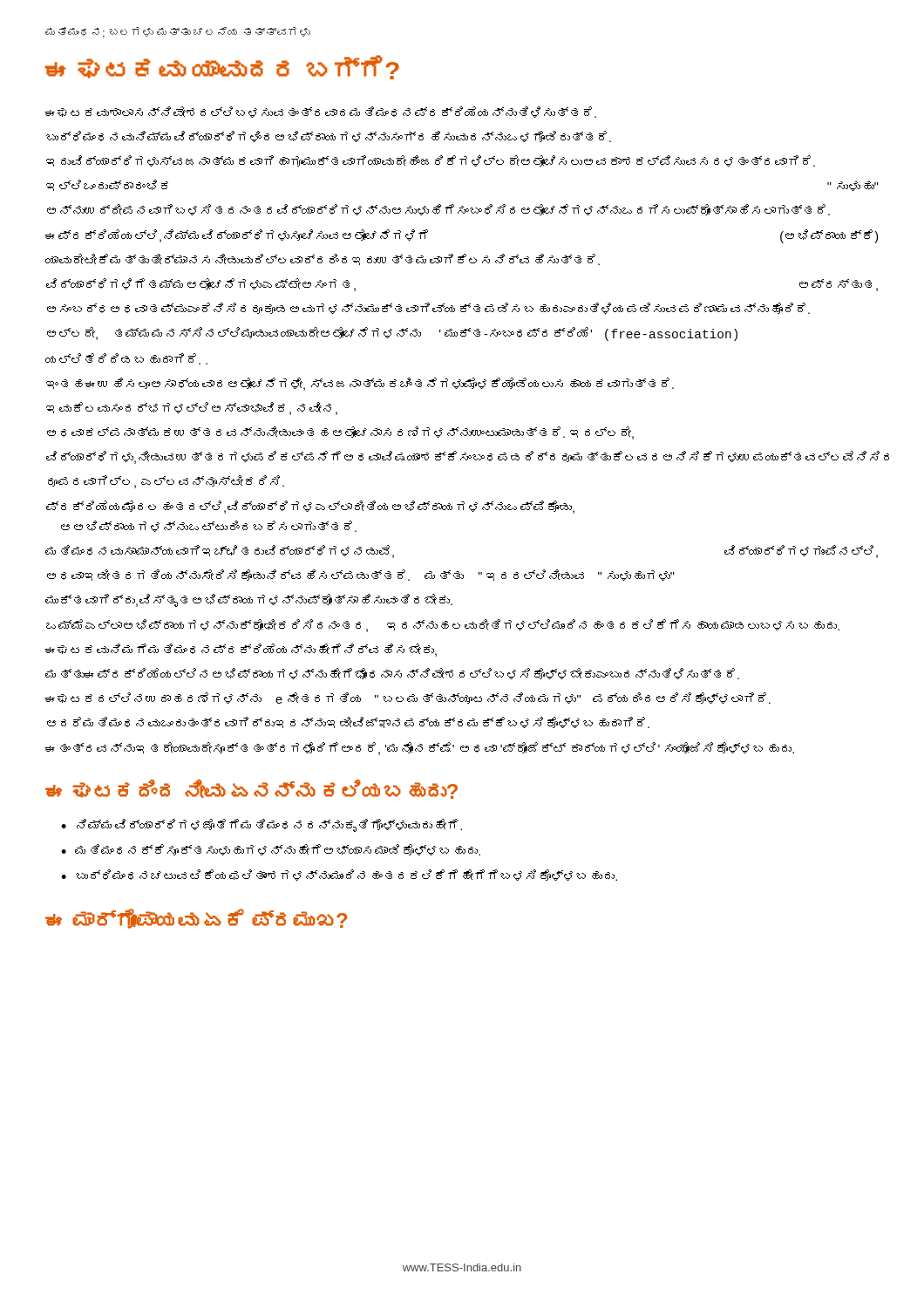Point to "ಅಥವಾಕಲ್ಪನಾತ್ಮಕಉತ್ತರವನ್ನುನೀಡುವಂತಹಆಲೋಚನಾಸರಣಿಗಳನ್ನುಉಂಟುಮಾಡುತ್ತದೆ. ಇದಲ್ಲದೇ,"

pos(340,433)
